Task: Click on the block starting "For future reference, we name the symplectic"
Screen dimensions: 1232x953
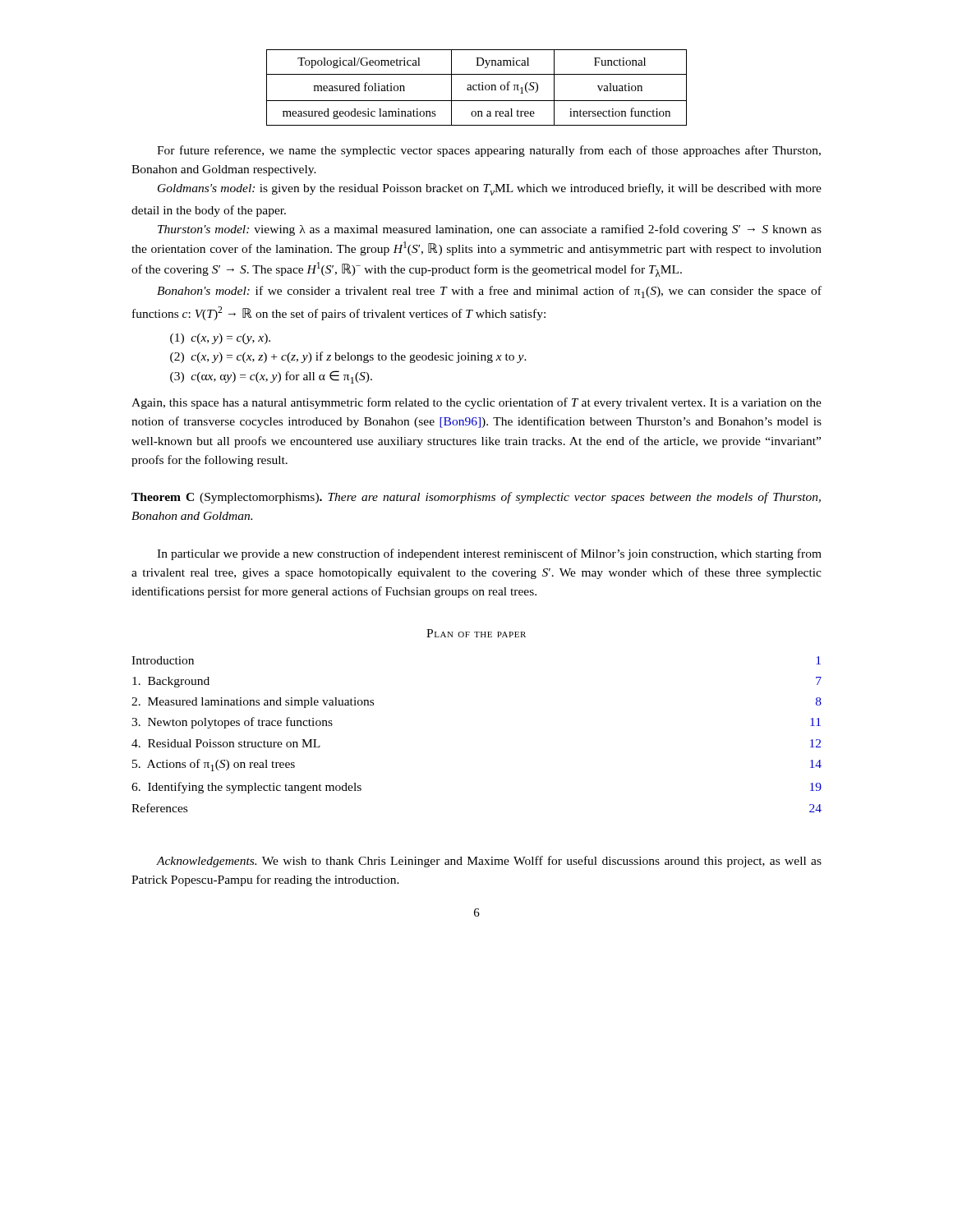Action: point(476,159)
